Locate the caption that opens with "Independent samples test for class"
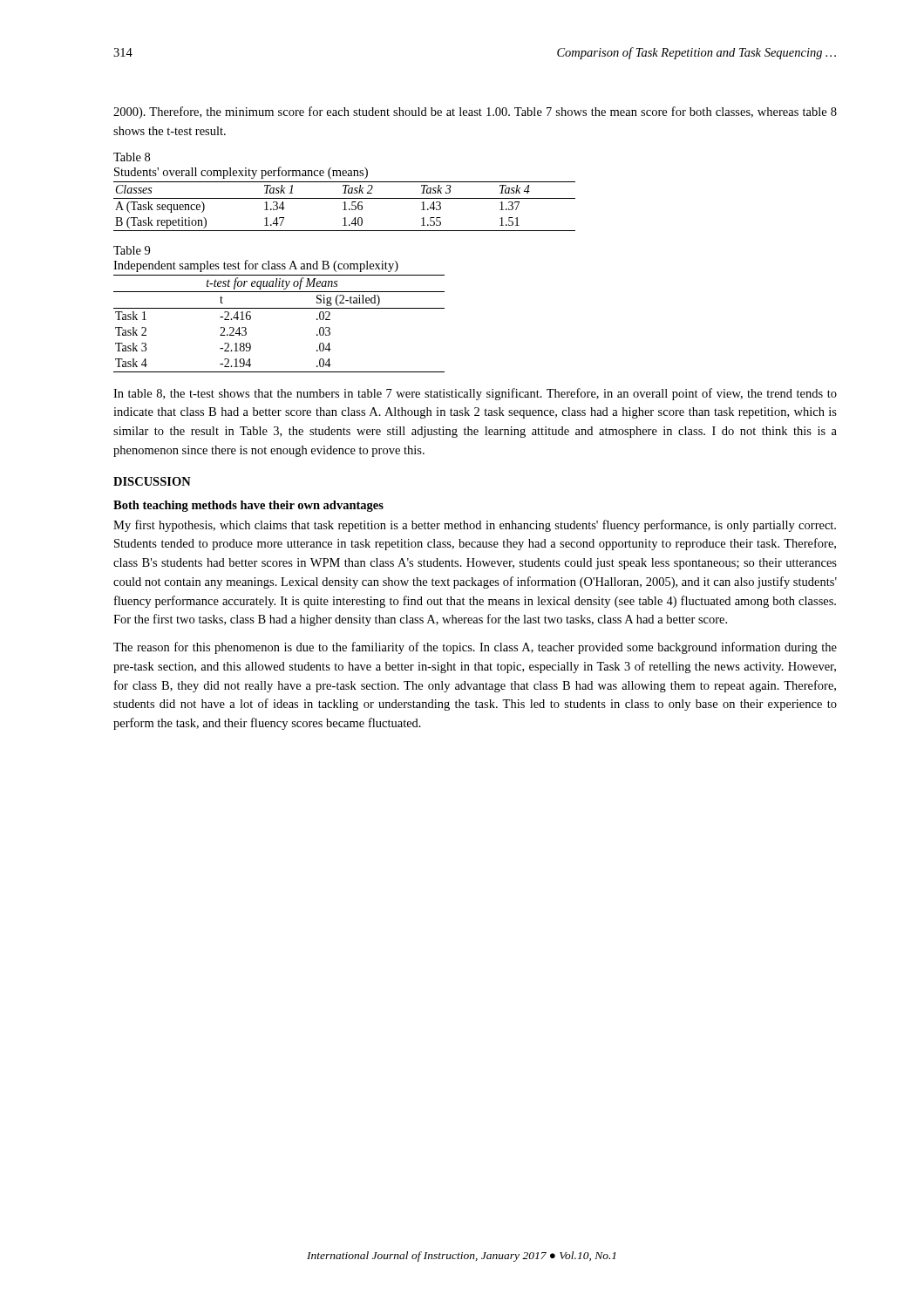This screenshot has width=924, height=1308. [256, 265]
